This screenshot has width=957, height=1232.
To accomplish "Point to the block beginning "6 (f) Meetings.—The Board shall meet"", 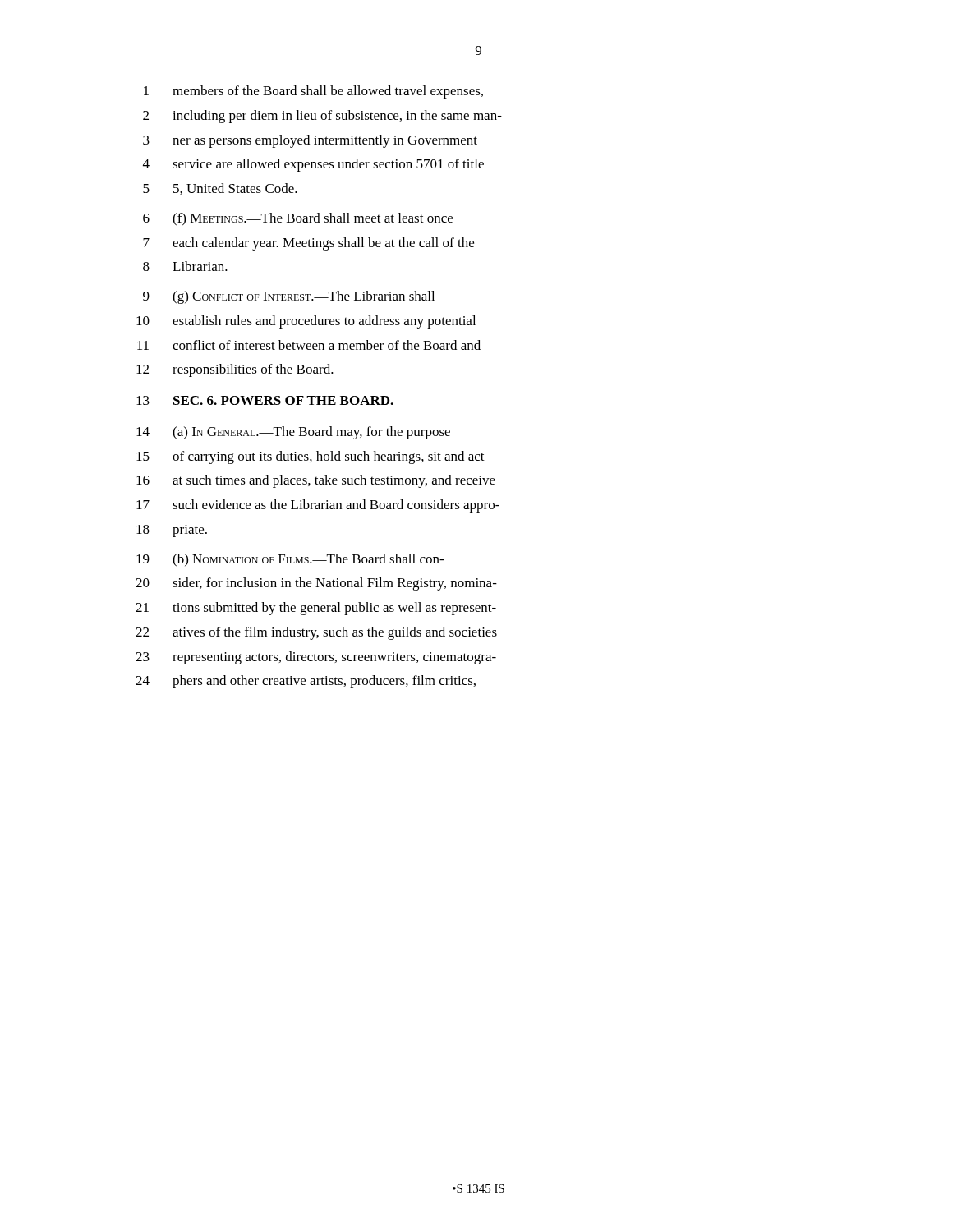I will point(298,219).
